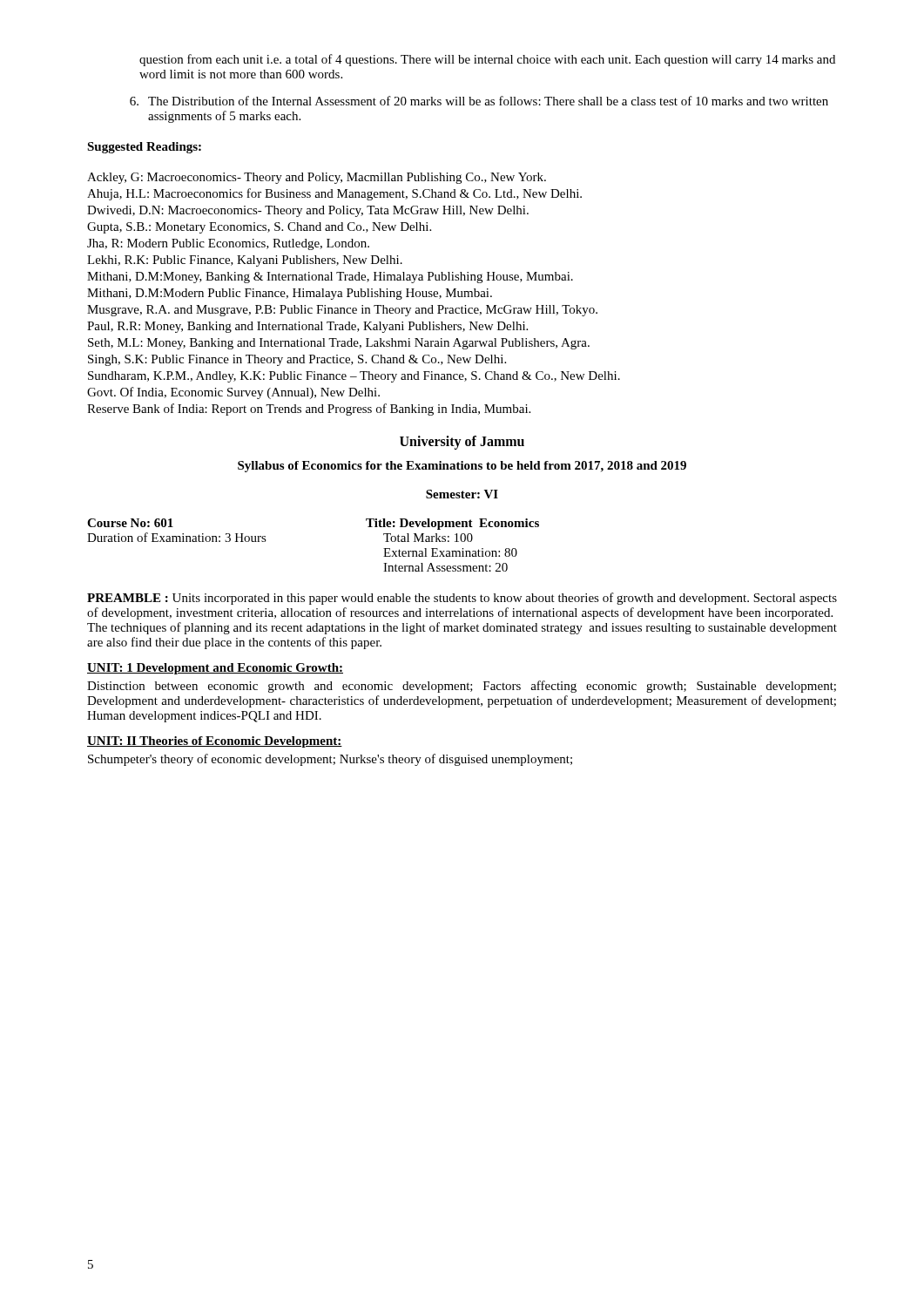
Task: Click on the element starting "Semester: VI"
Action: 462,494
